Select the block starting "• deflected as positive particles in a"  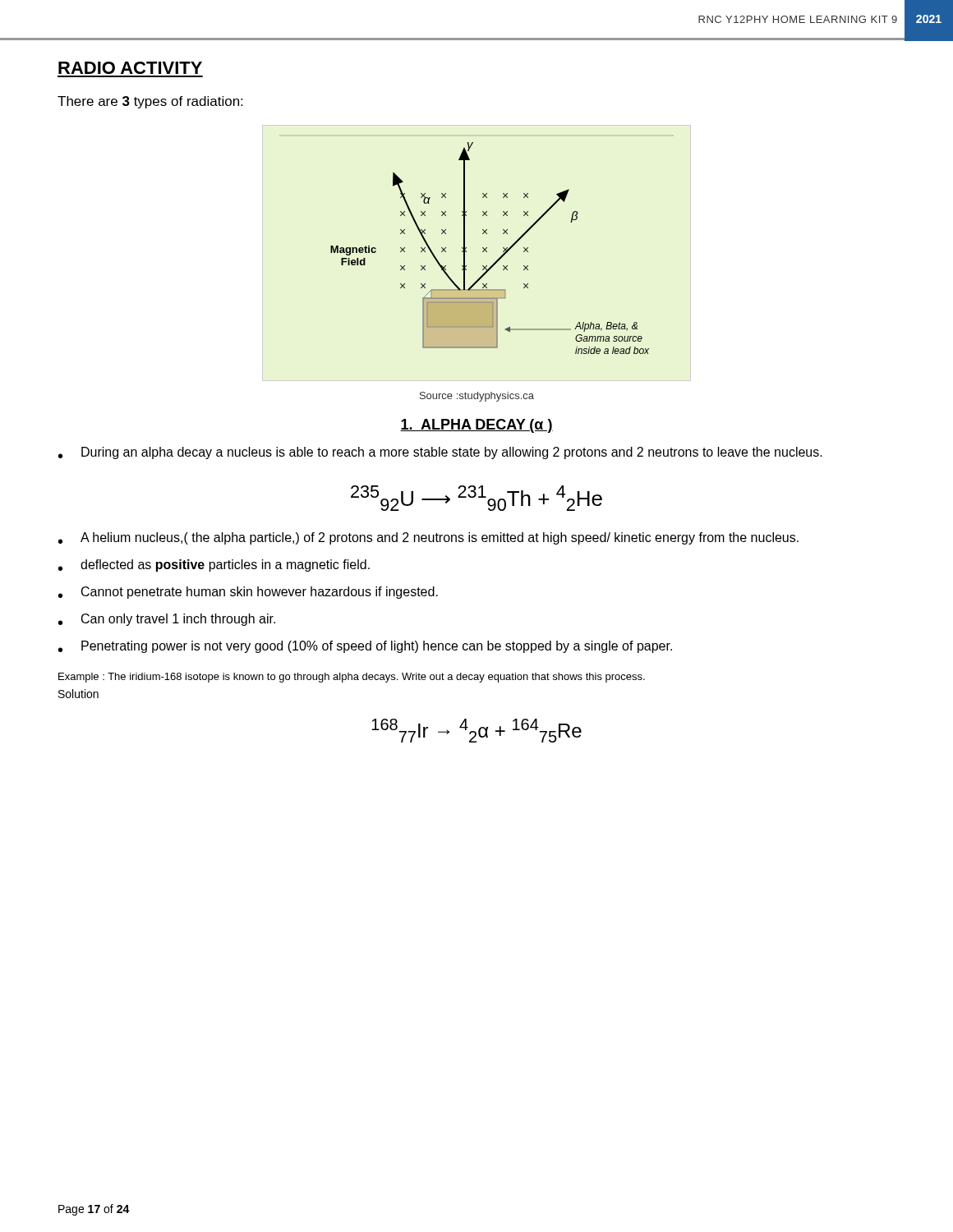tap(214, 568)
